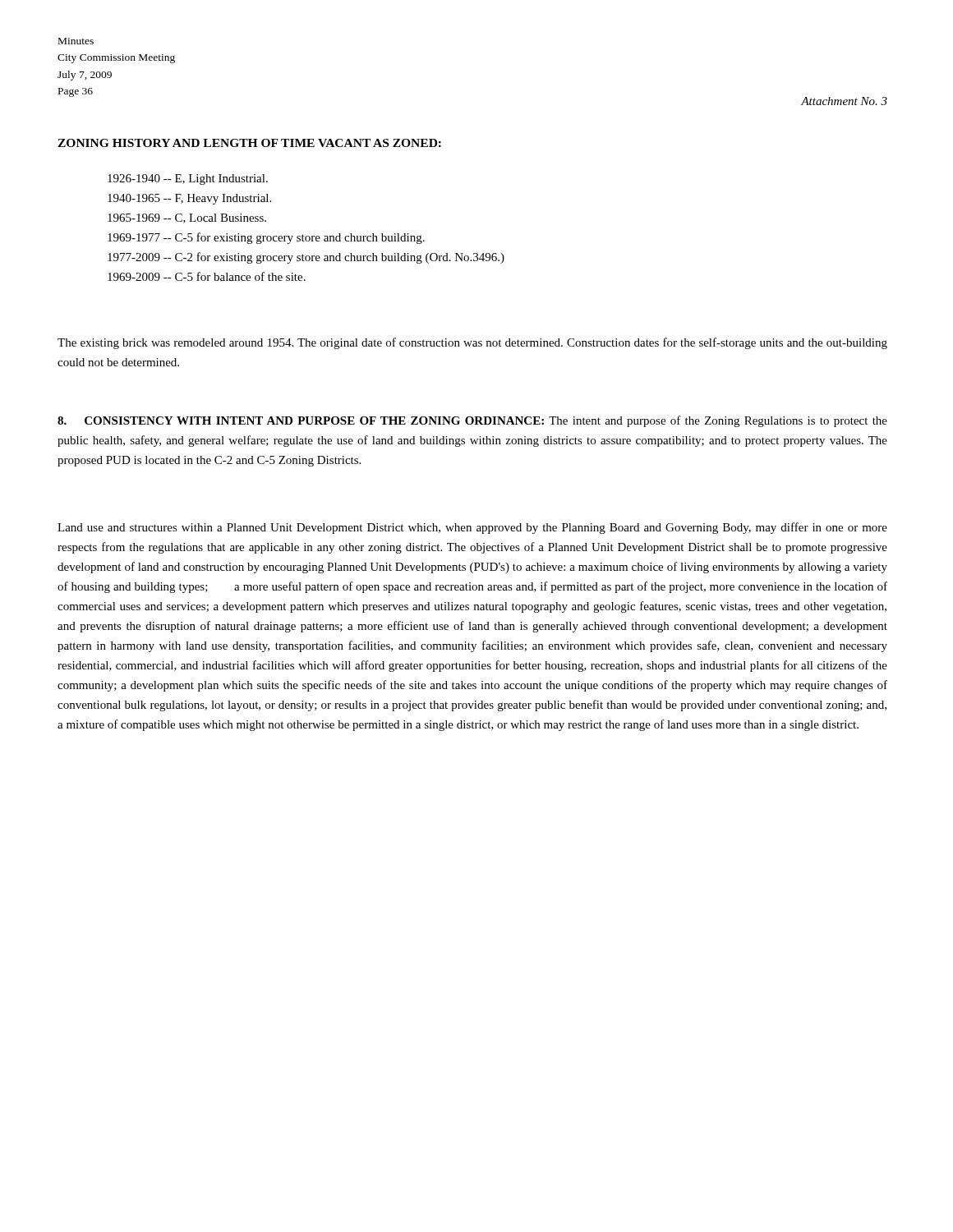The width and height of the screenshot is (953, 1232).
Task: Select the text containing "Attachment No. 3"
Action: coord(844,101)
